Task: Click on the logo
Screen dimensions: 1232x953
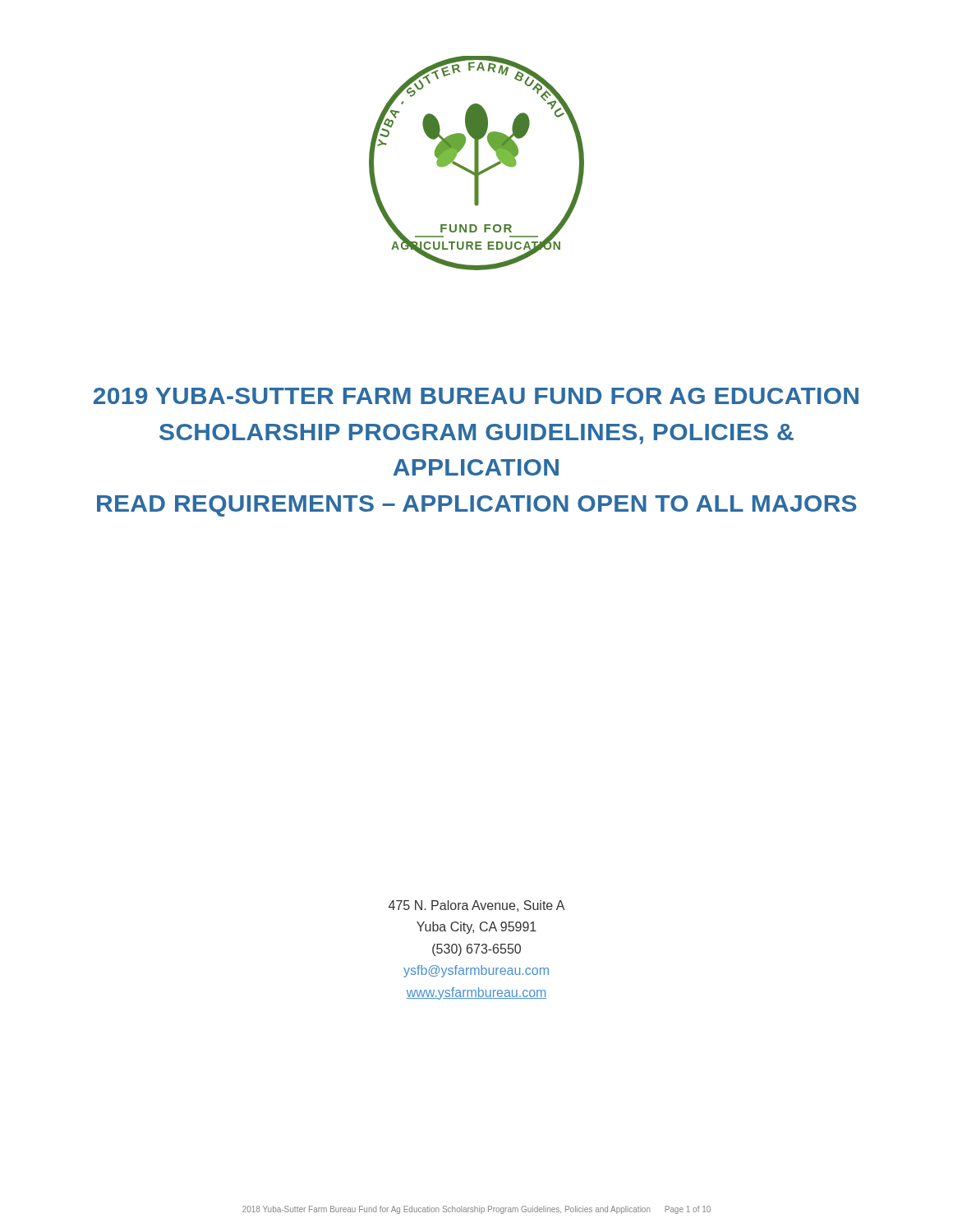Action: (476, 171)
